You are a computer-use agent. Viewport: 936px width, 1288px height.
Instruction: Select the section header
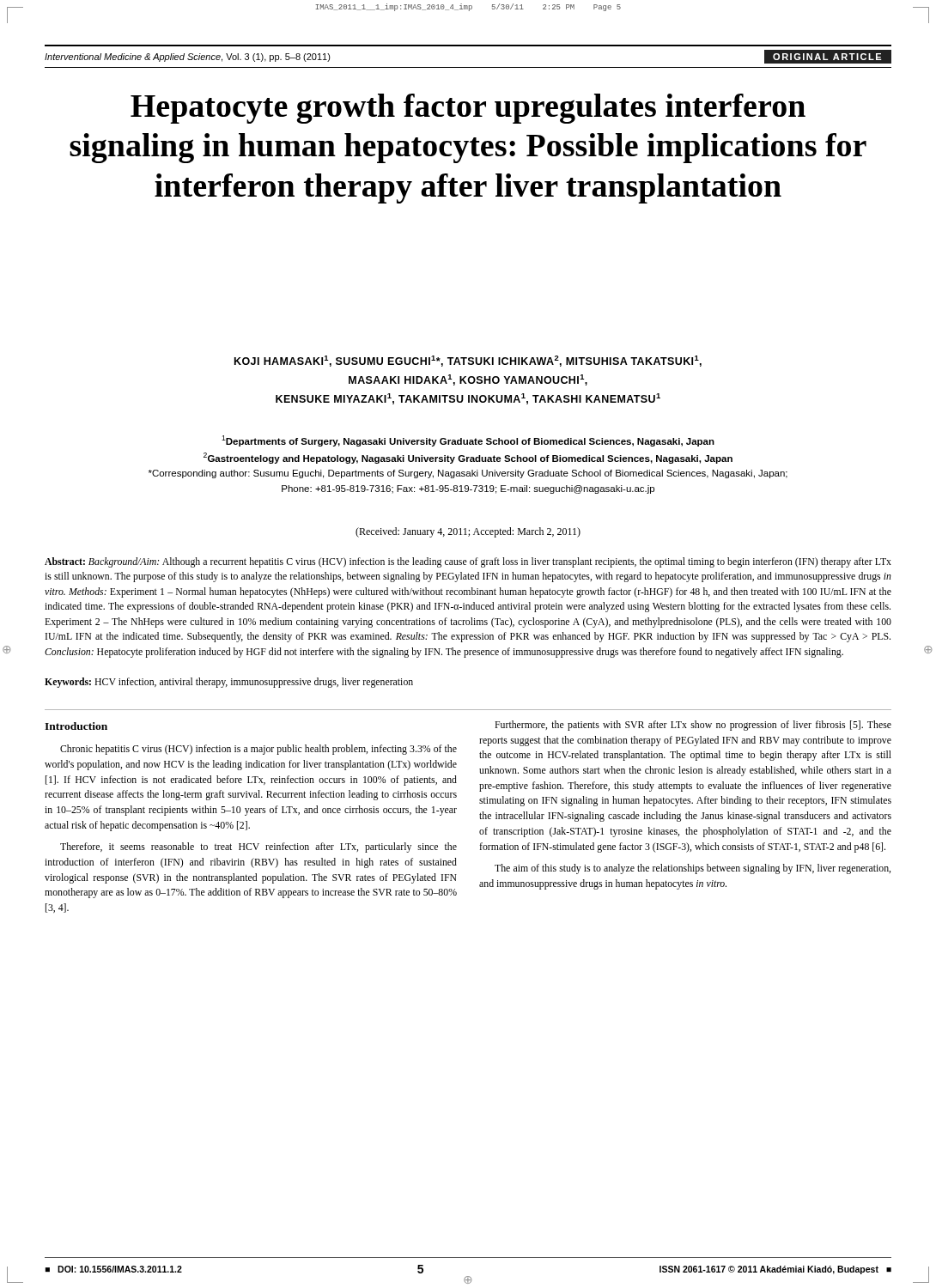[76, 726]
